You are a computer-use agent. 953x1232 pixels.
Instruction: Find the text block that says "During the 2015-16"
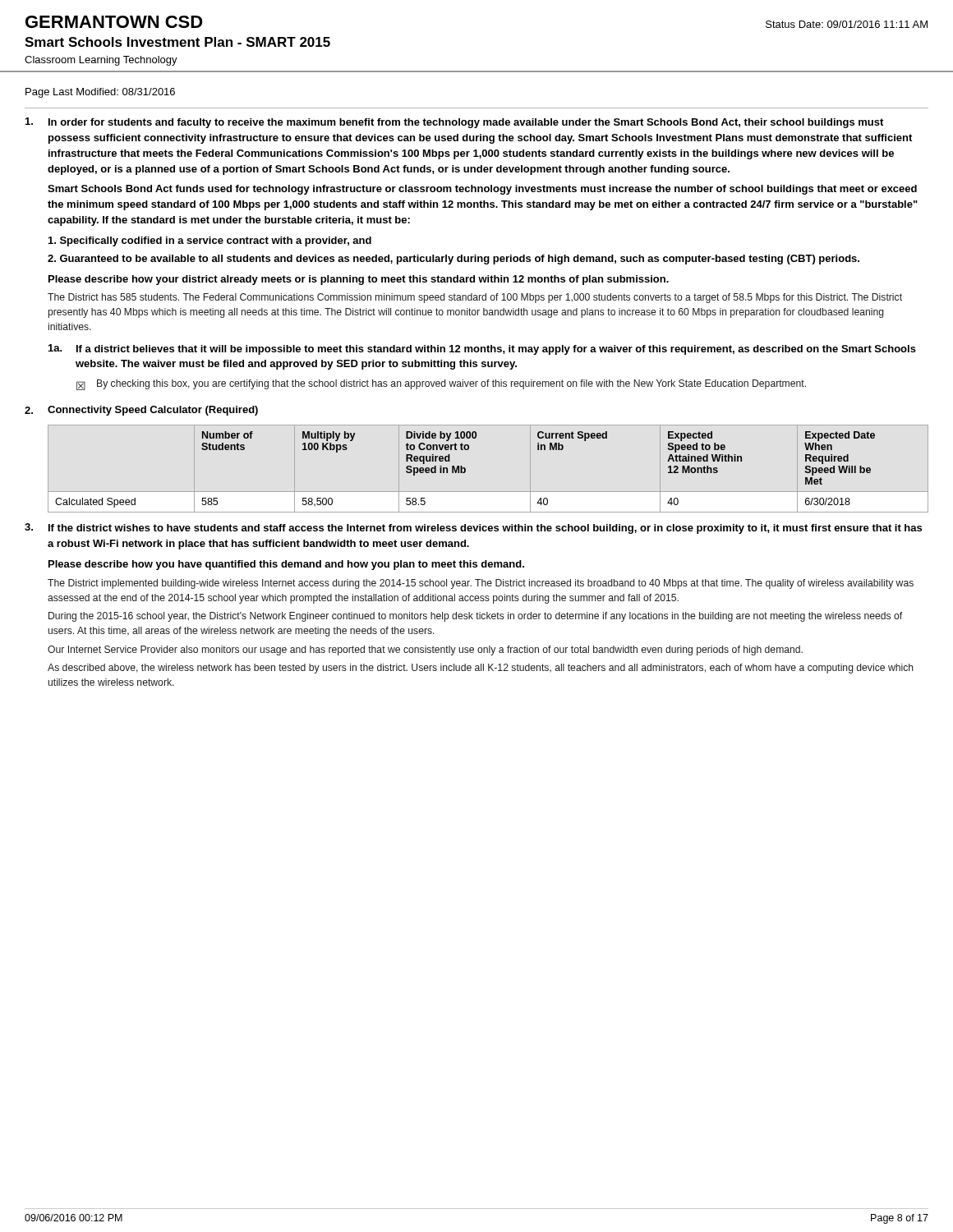(x=475, y=623)
